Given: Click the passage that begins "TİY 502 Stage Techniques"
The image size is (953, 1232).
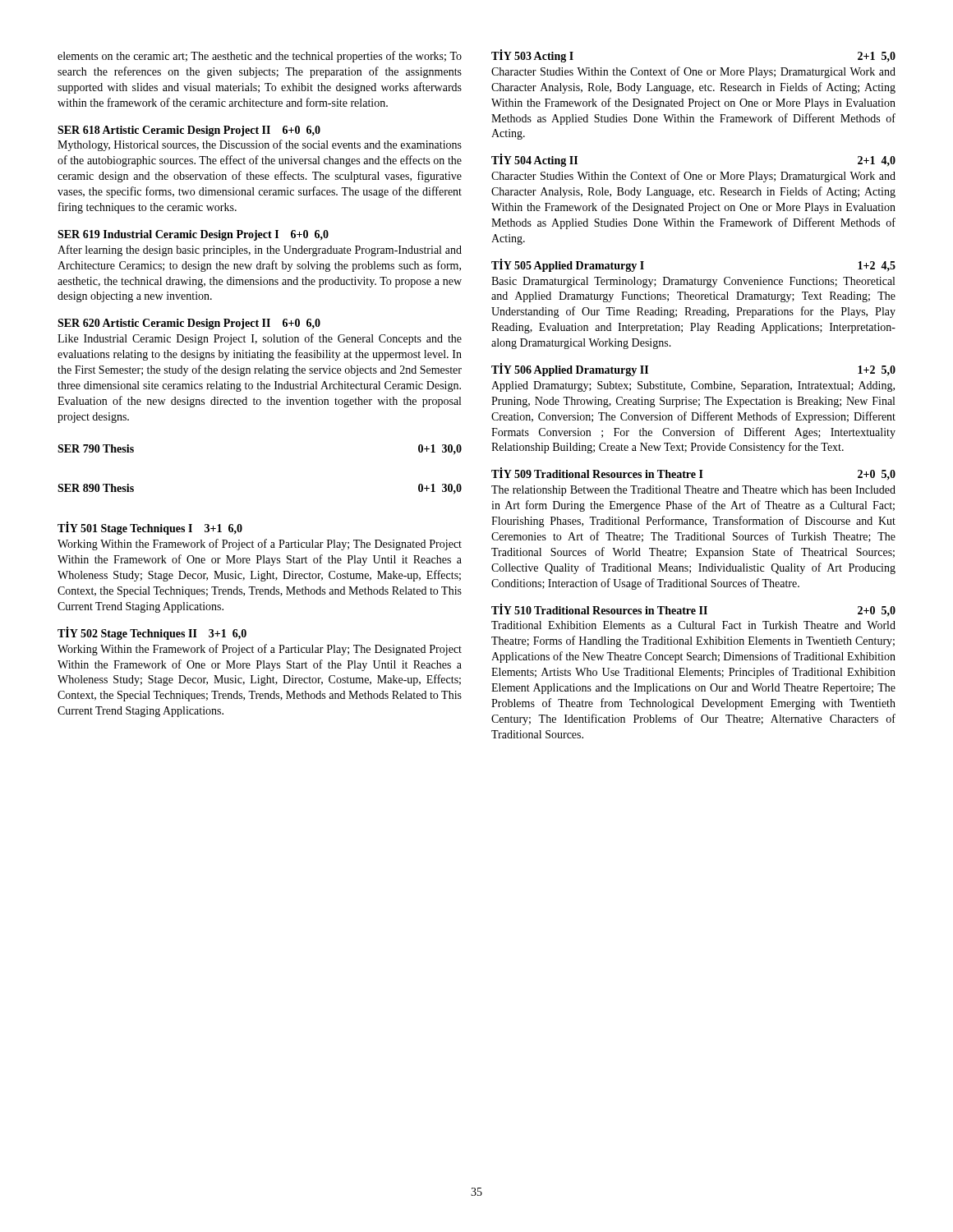Looking at the screenshot, I should click(260, 672).
